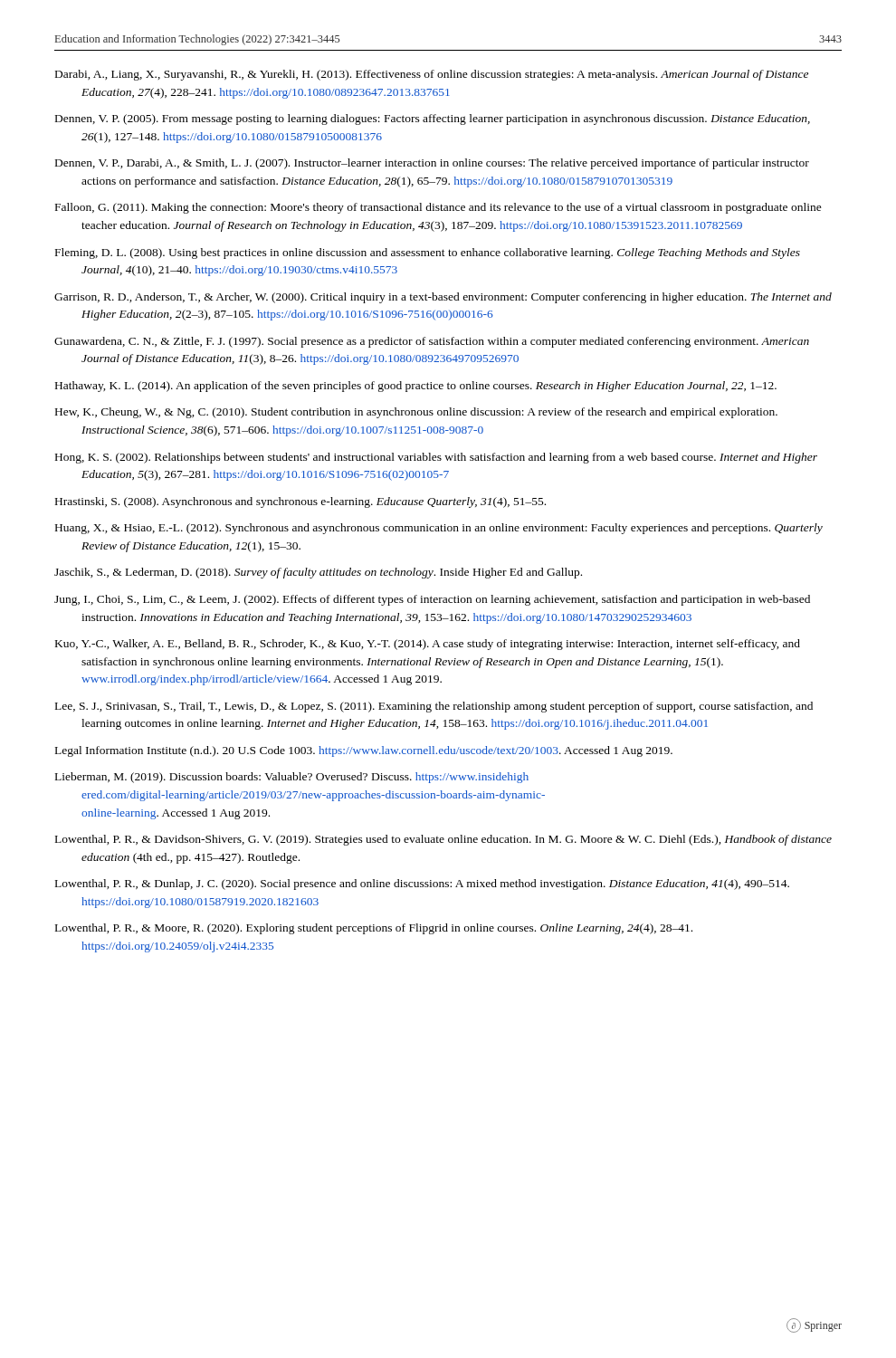Image resolution: width=896 pixels, height=1358 pixels.
Task: Navigate to the region starting "Dennen, V. P.,"
Action: [432, 172]
